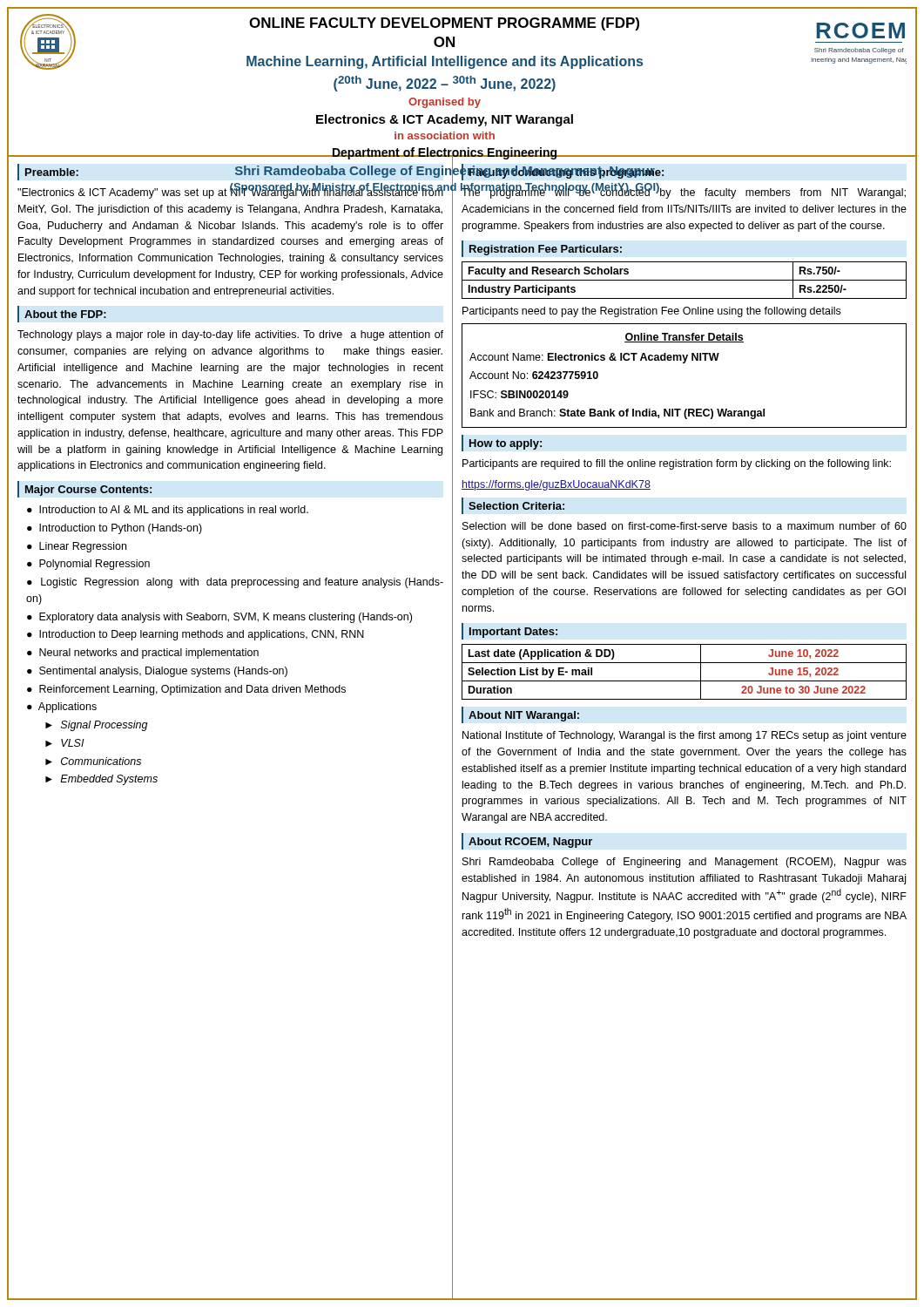
Task: Find the region starting "● Sentimental analysis, Dialogue systems (Hands-on)"
Action: [x=157, y=671]
